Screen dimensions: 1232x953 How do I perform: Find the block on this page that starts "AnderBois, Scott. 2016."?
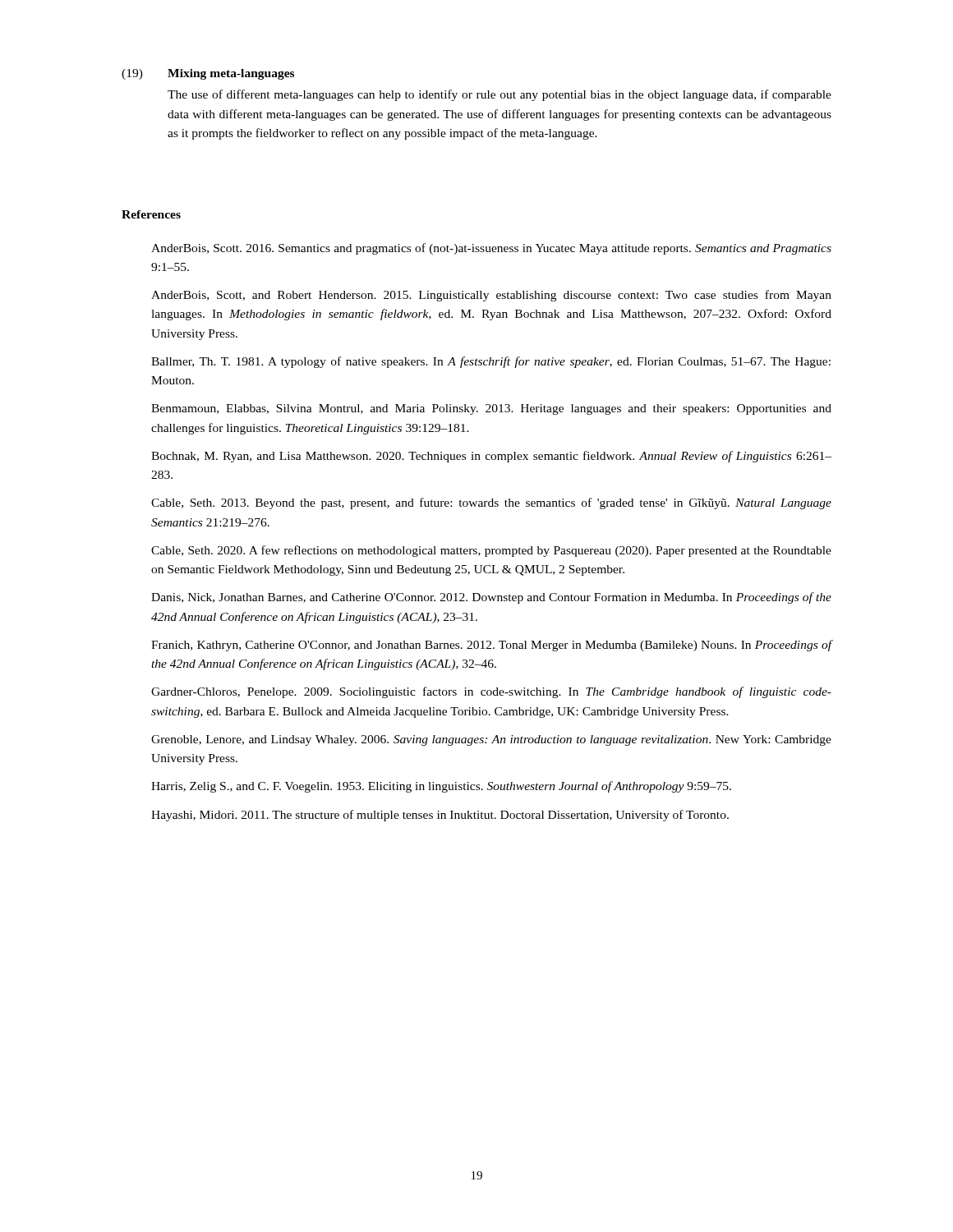pos(476,257)
